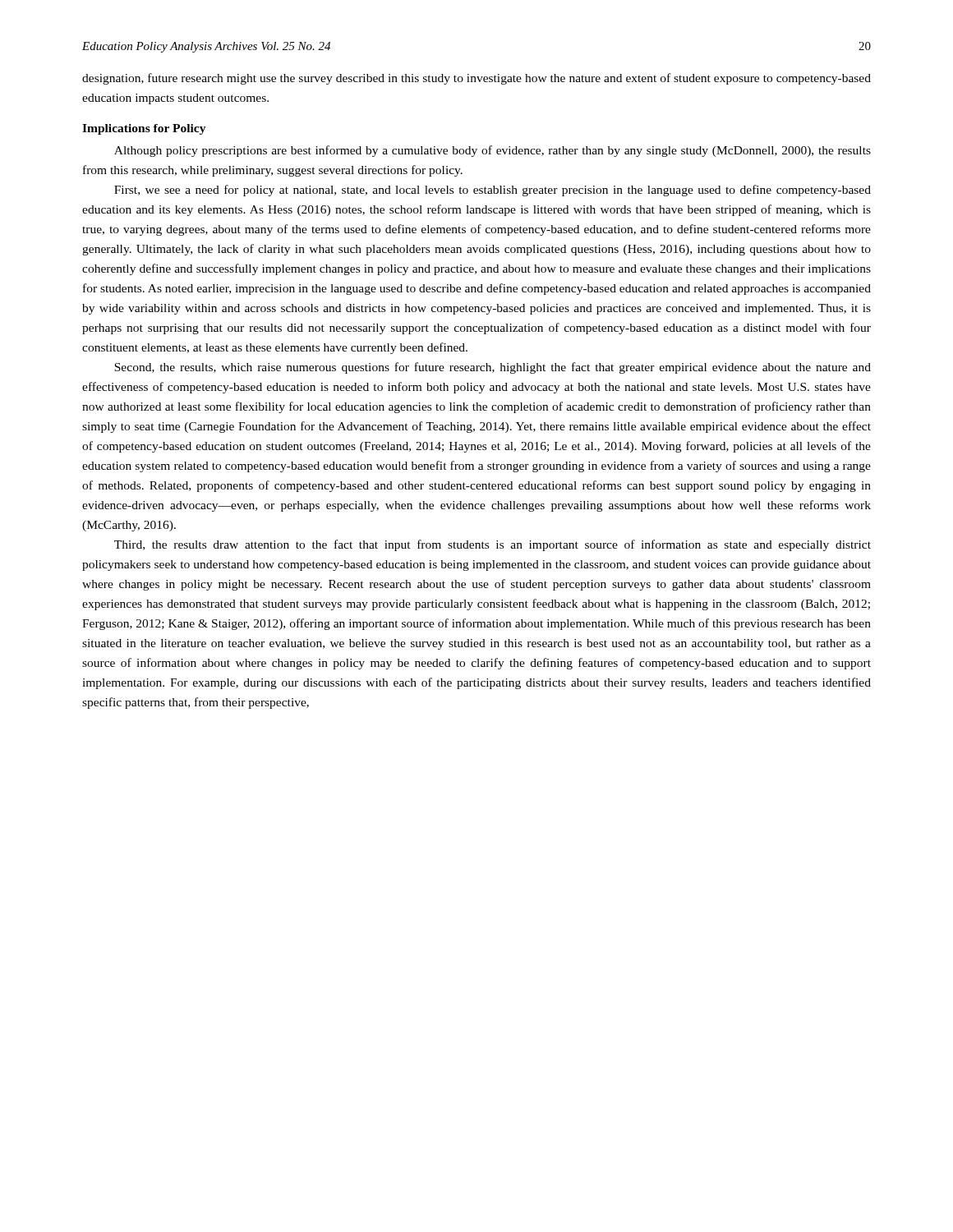This screenshot has width=953, height=1232.
Task: Where is the passage that starts "First, we see a"?
Action: pyautogui.click(x=476, y=269)
